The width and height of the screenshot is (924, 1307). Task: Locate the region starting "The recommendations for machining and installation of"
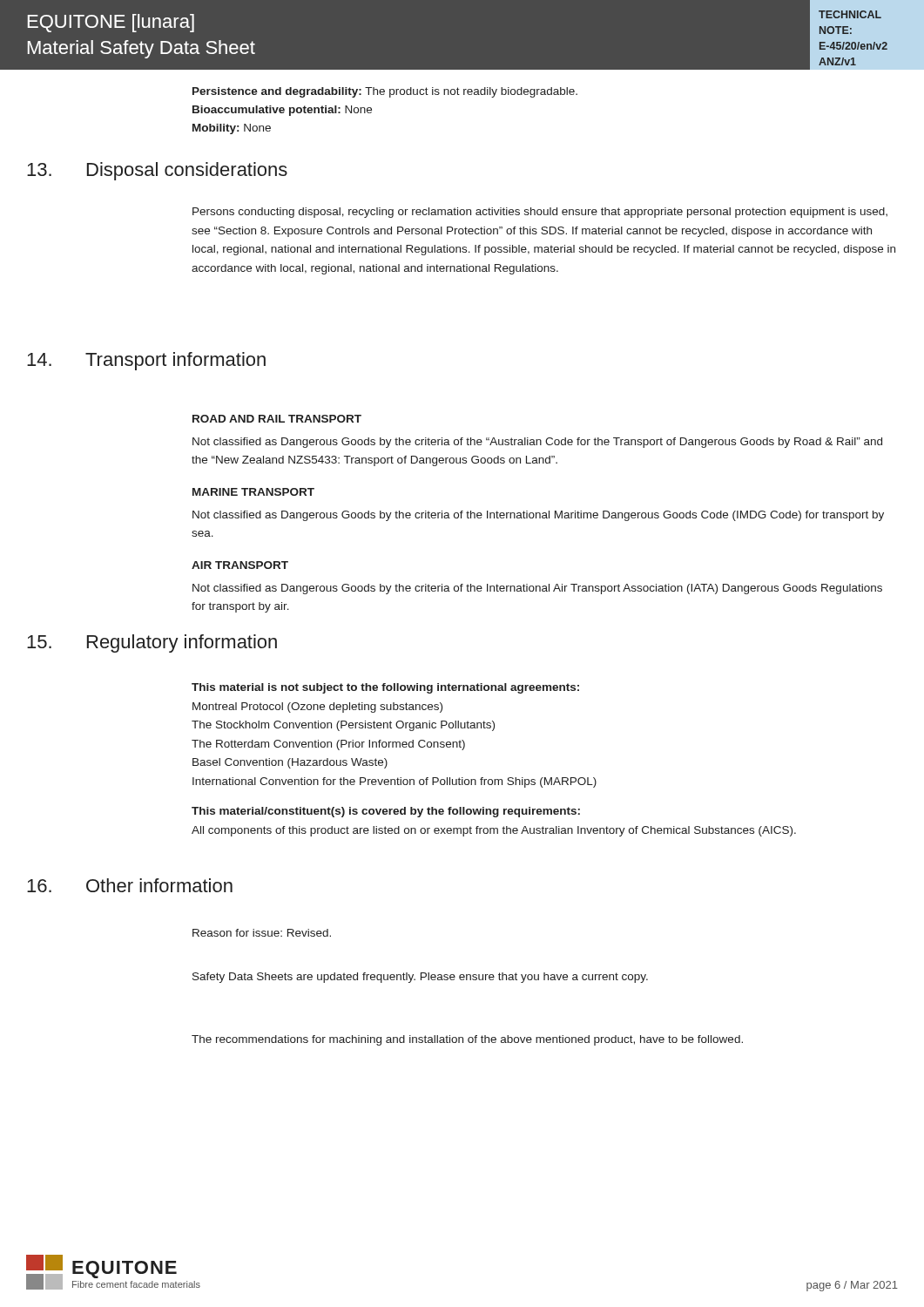tap(468, 1039)
